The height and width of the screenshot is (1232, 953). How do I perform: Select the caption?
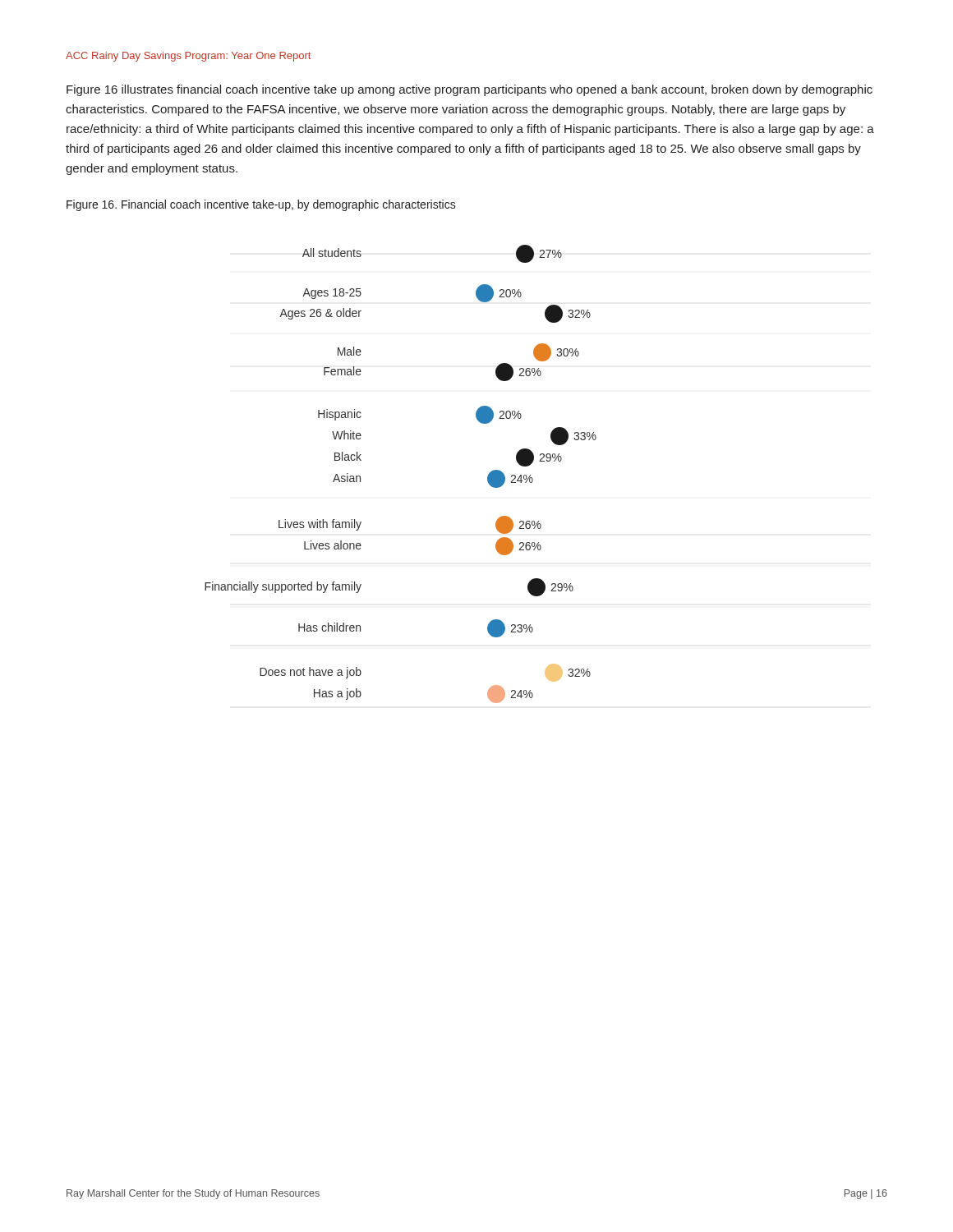coord(261,205)
